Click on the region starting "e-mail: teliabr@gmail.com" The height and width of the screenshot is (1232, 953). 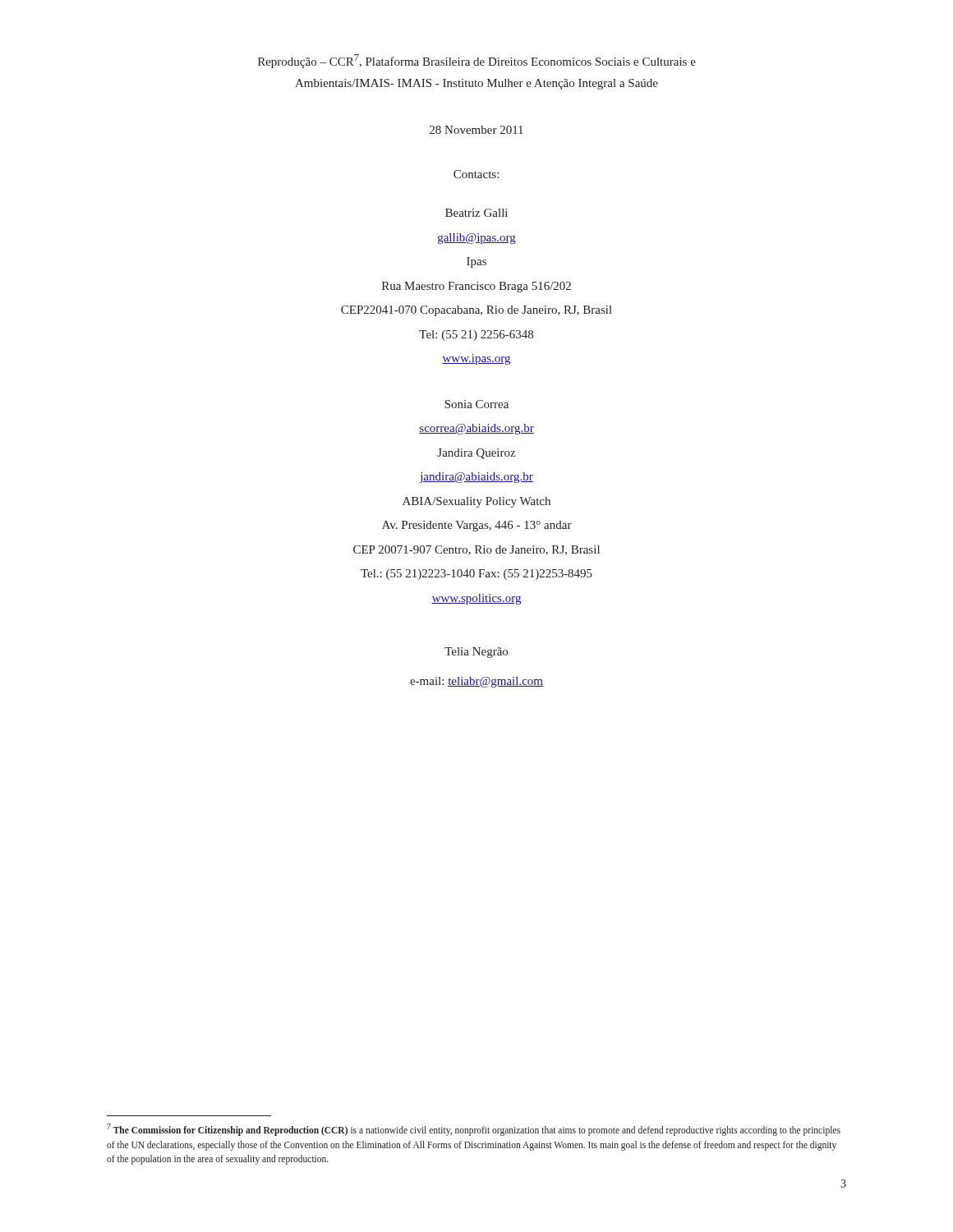(476, 680)
